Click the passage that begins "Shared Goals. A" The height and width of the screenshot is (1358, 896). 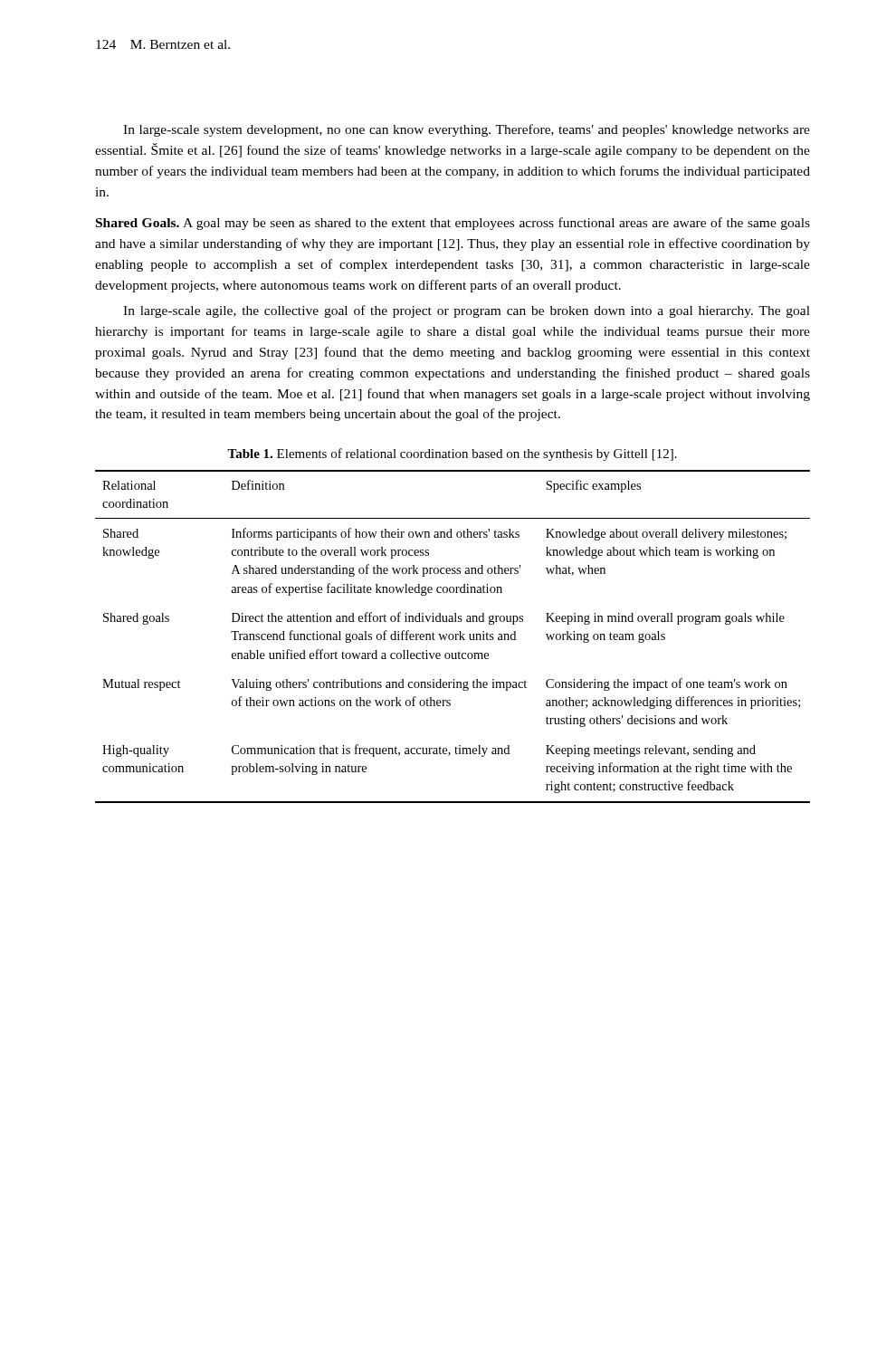[453, 254]
